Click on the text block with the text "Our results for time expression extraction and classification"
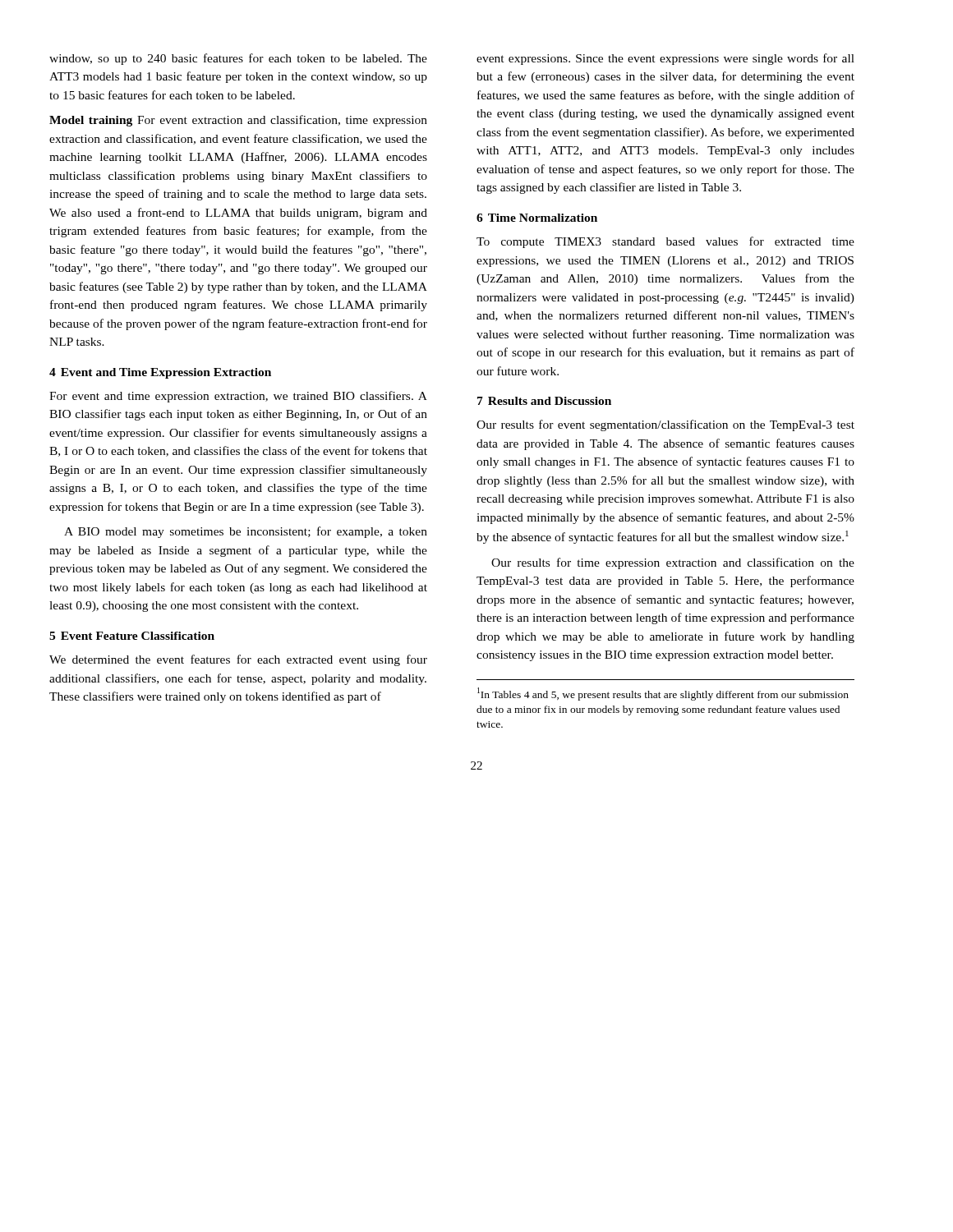 coord(665,609)
